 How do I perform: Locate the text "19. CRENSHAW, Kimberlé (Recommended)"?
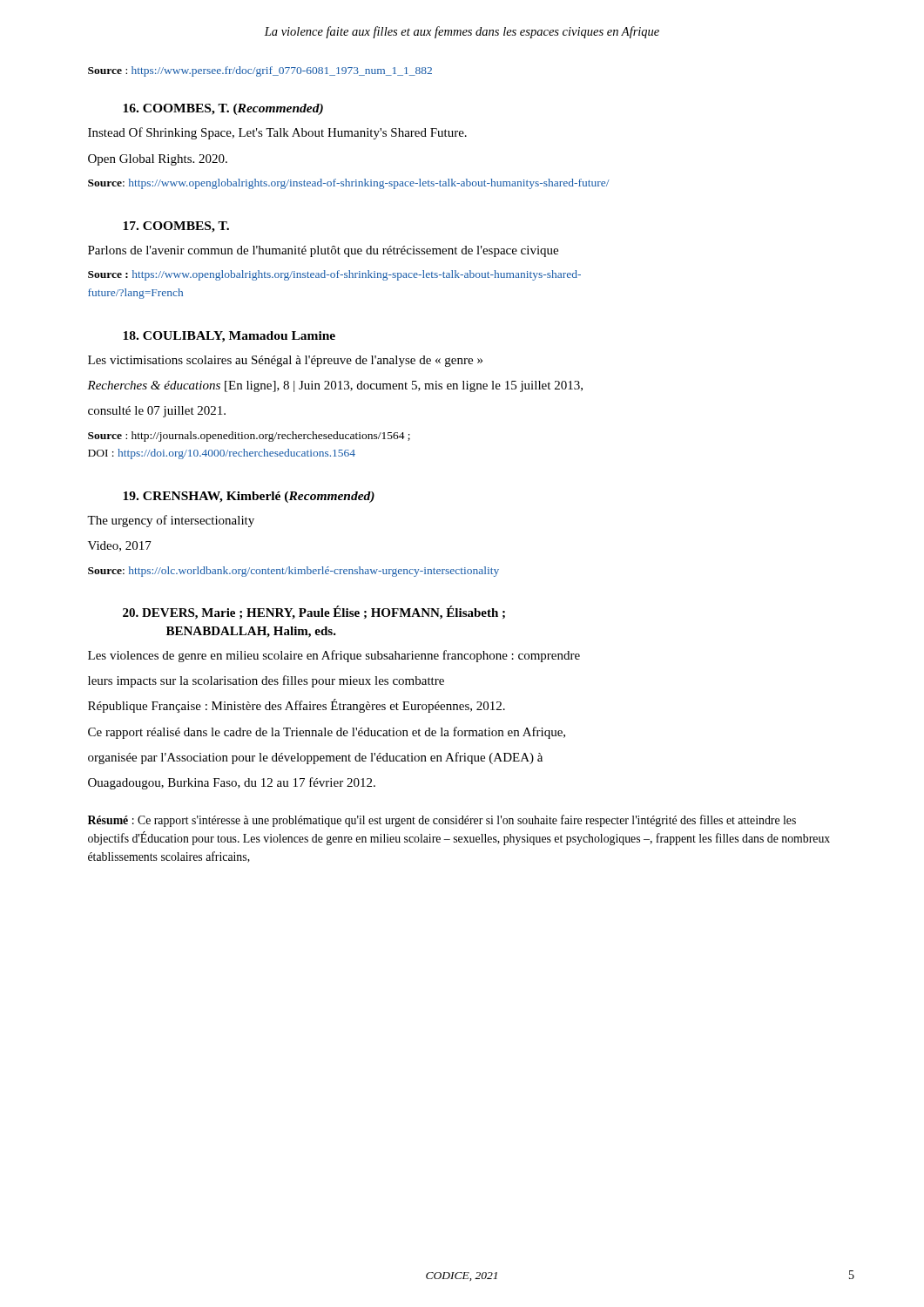click(x=249, y=495)
